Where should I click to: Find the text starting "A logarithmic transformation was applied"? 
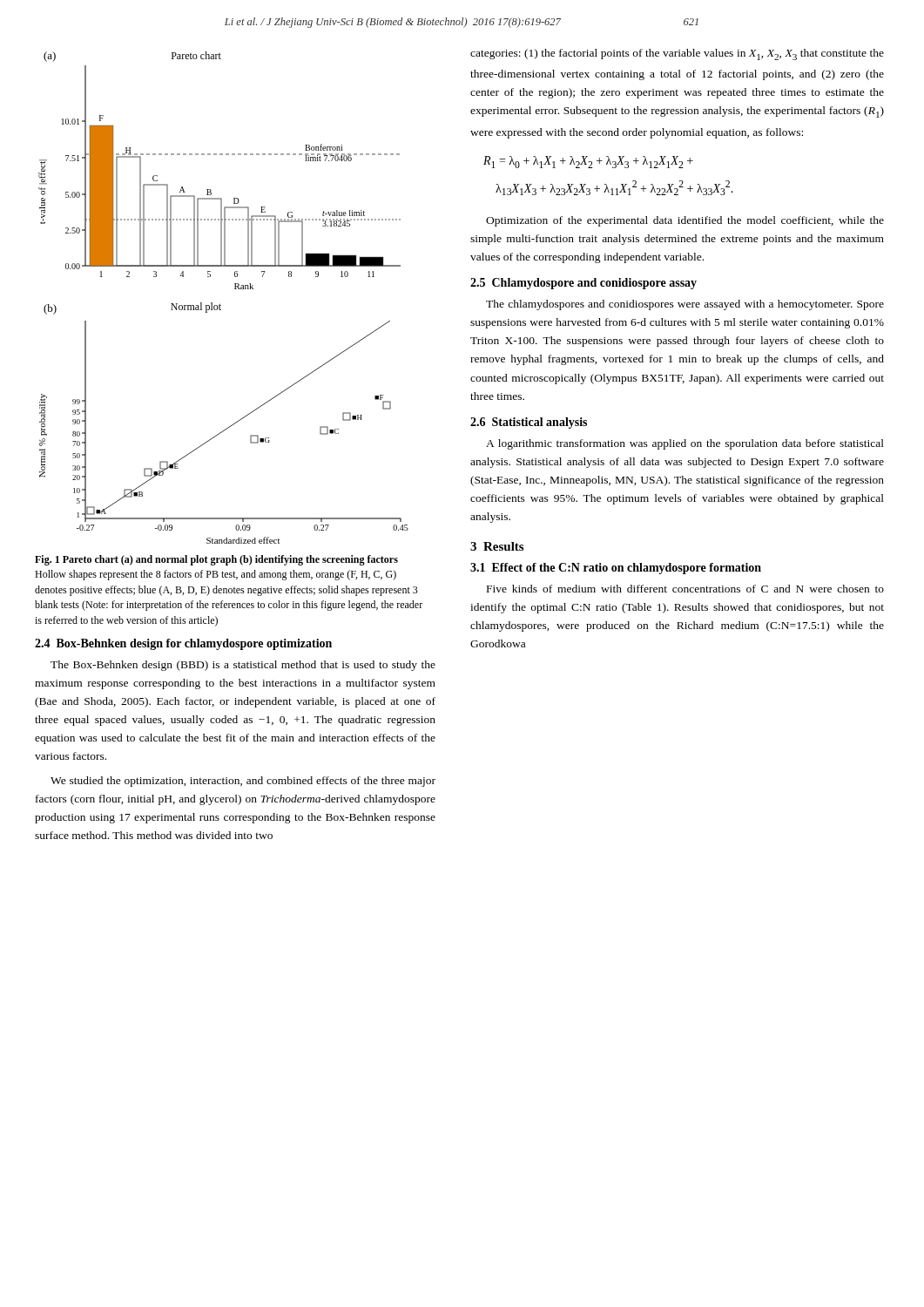click(677, 479)
